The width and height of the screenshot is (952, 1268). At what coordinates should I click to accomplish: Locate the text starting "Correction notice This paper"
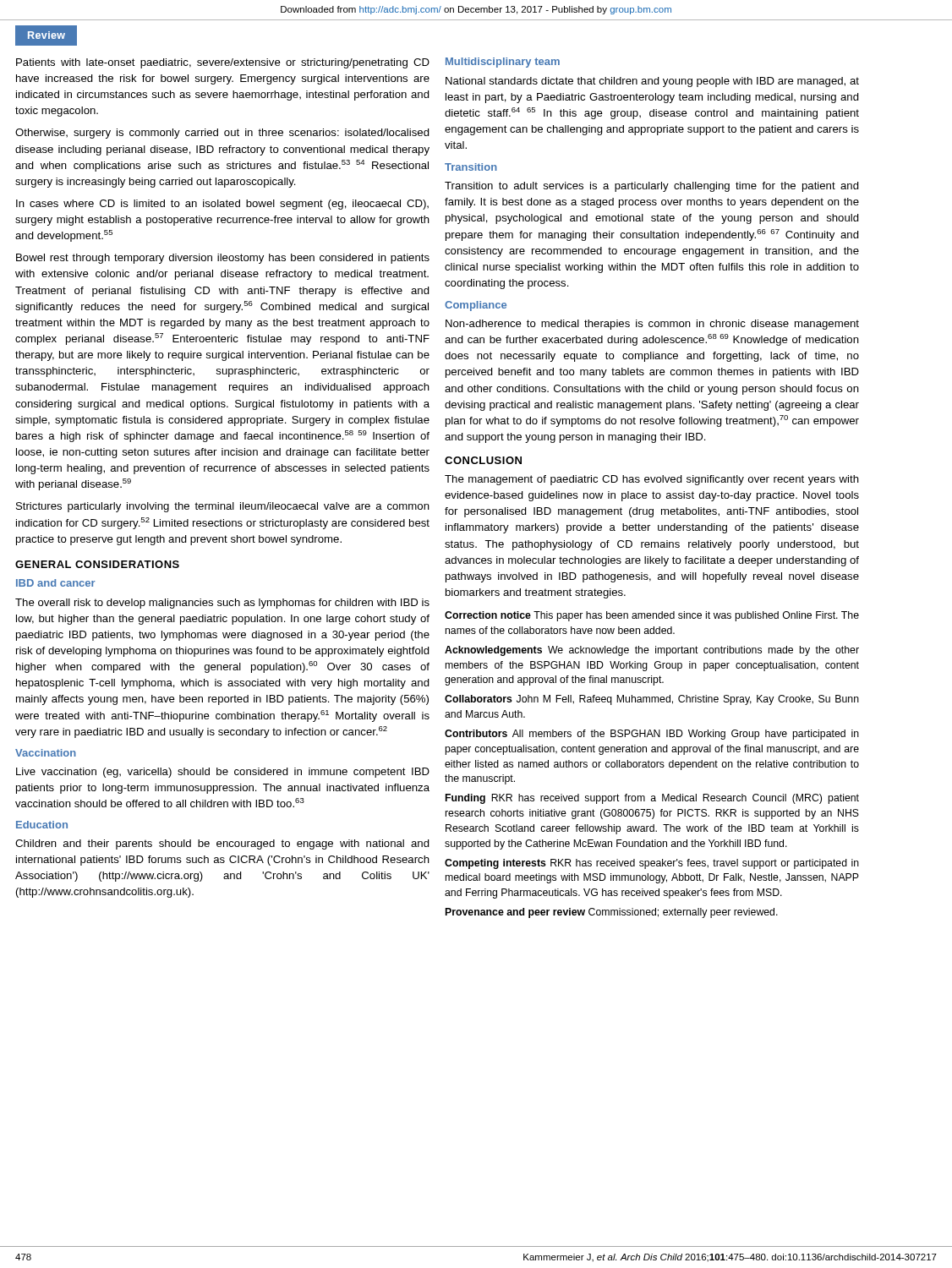point(652,624)
